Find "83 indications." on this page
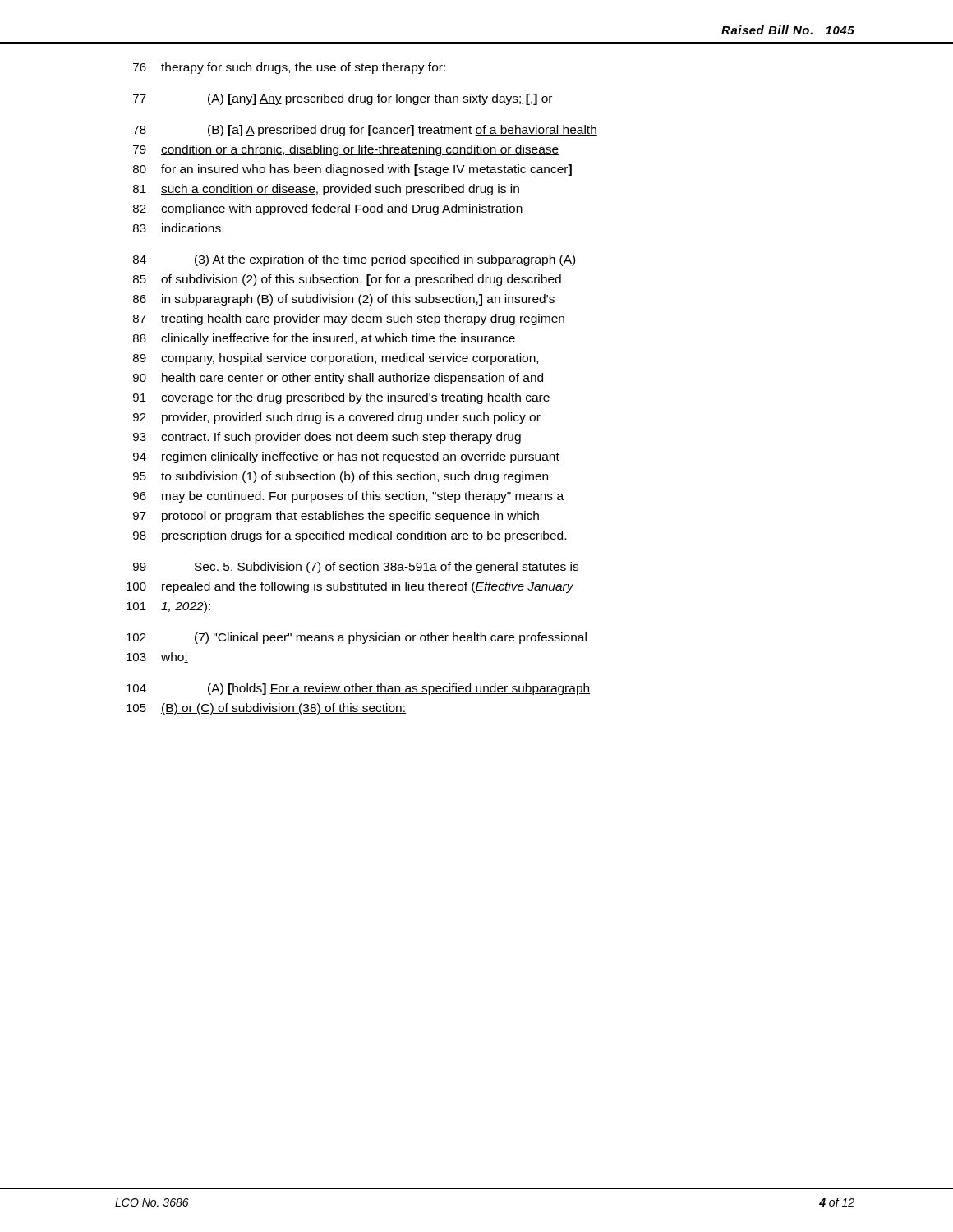The image size is (953, 1232). pyautogui.click(x=178, y=228)
